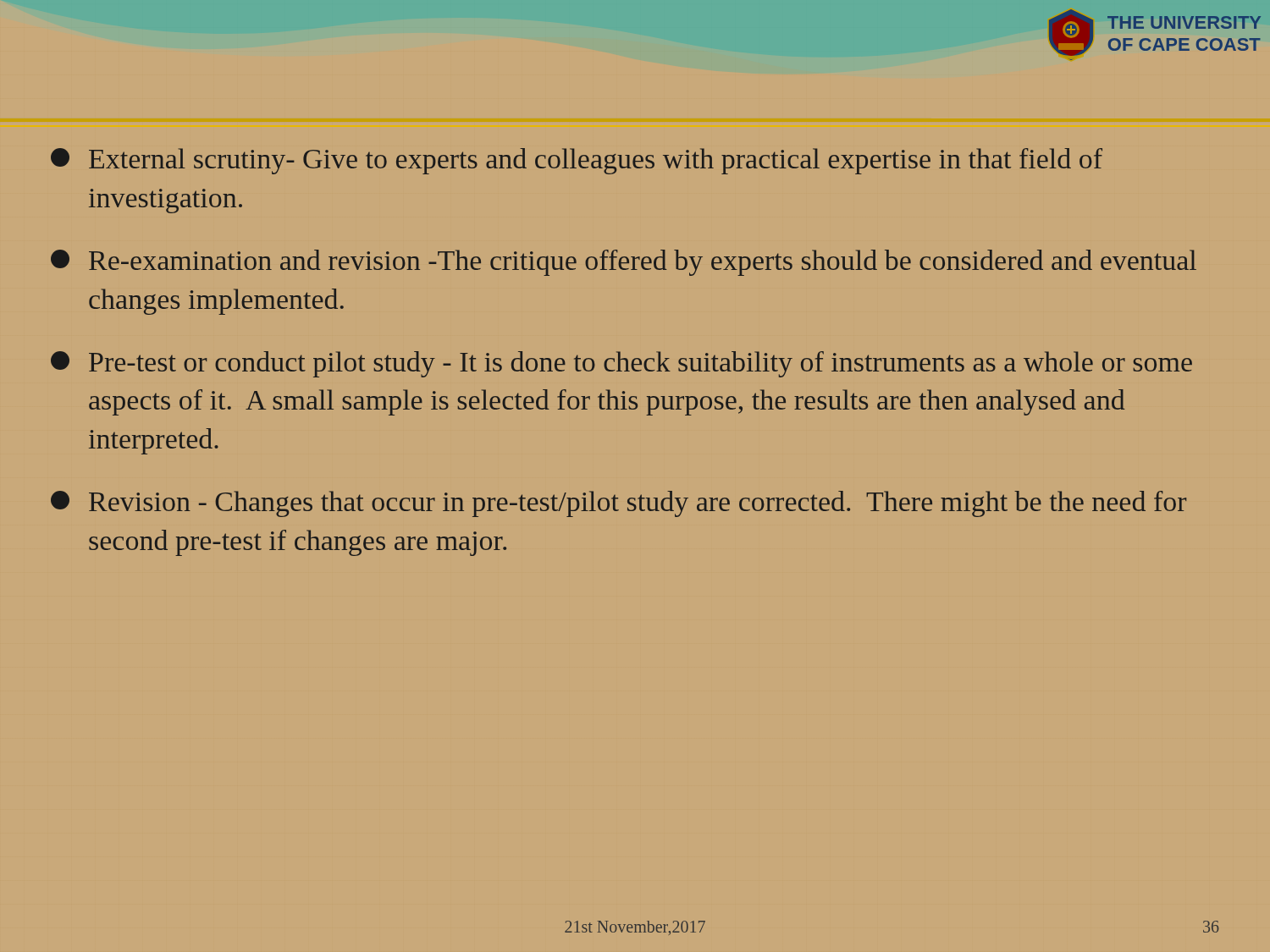Select the block starting "Re-examination and revision -The critique offered by"
The image size is (1270, 952).
point(635,280)
